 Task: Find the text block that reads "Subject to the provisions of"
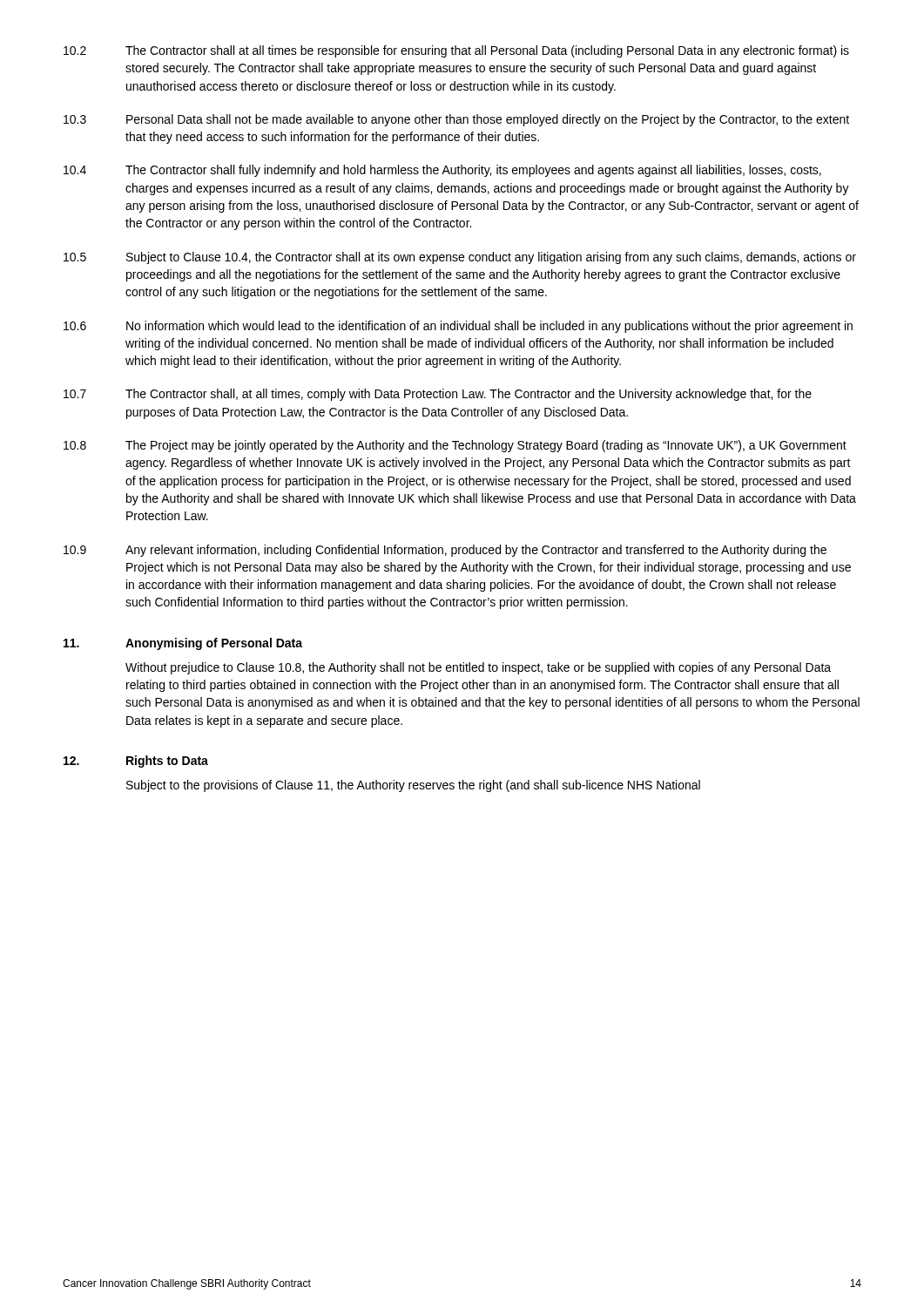pos(413,785)
